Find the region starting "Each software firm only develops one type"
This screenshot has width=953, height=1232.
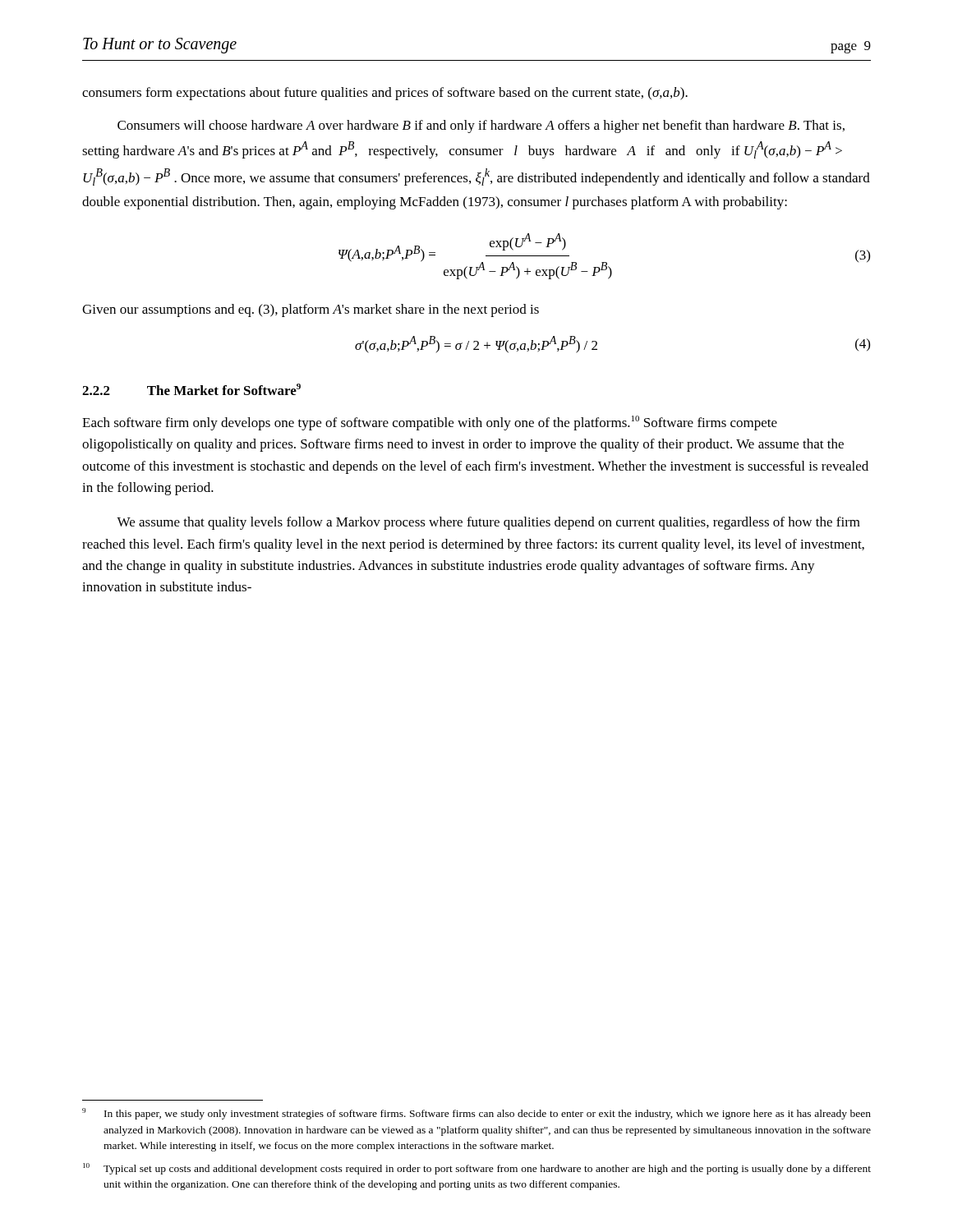click(475, 454)
